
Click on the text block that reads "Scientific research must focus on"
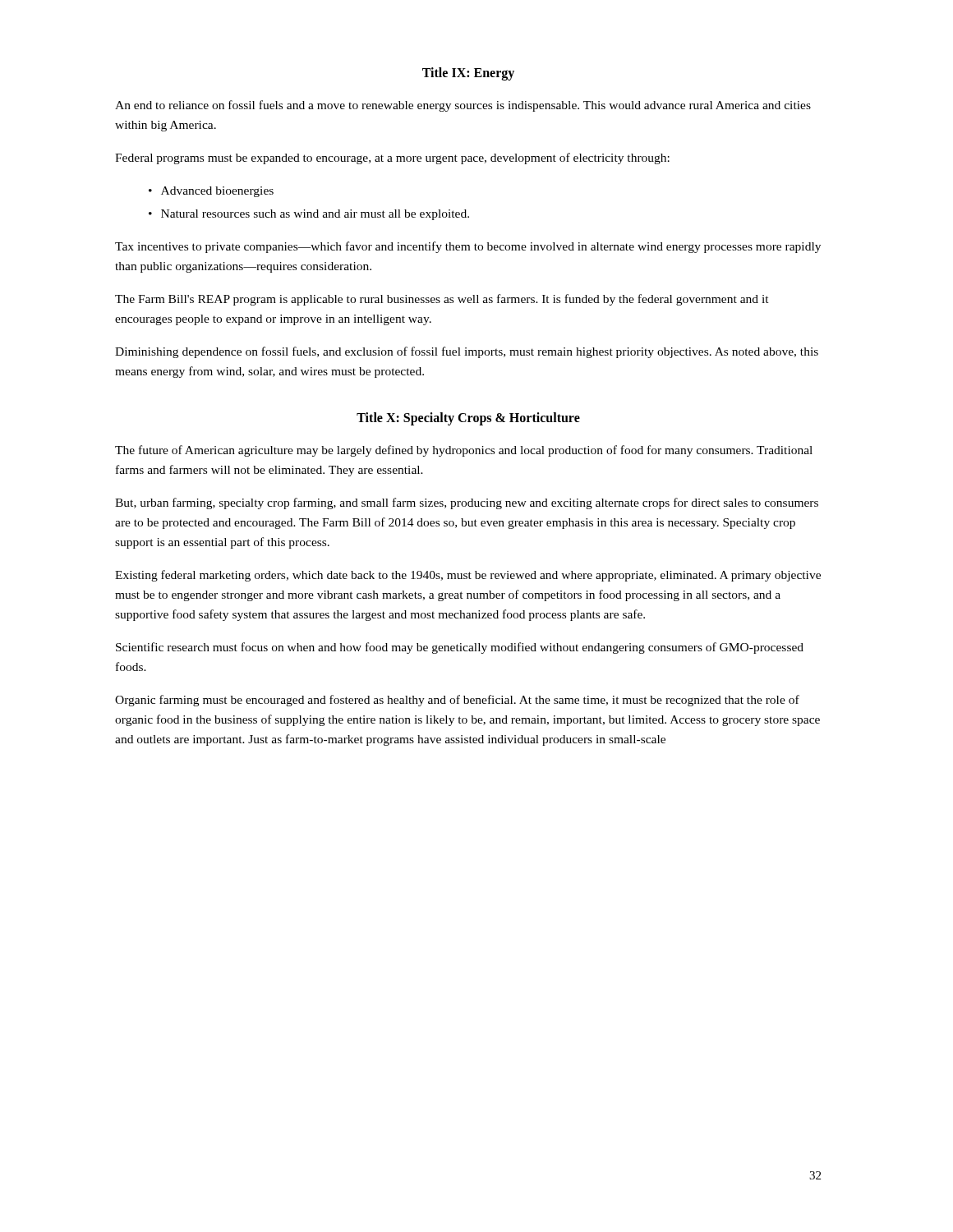point(459,657)
